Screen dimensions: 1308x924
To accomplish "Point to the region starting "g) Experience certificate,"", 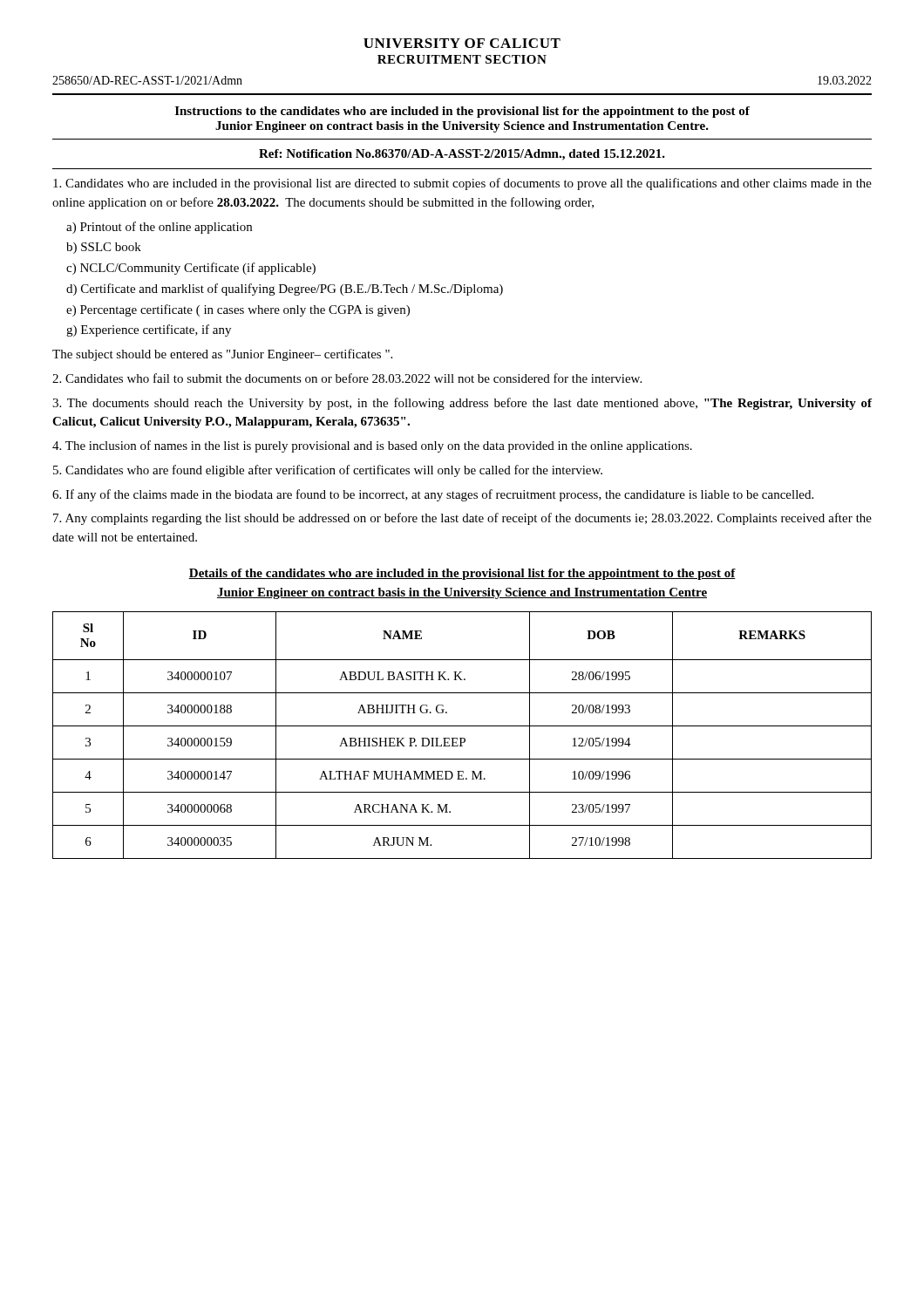I will click(x=149, y=330).
